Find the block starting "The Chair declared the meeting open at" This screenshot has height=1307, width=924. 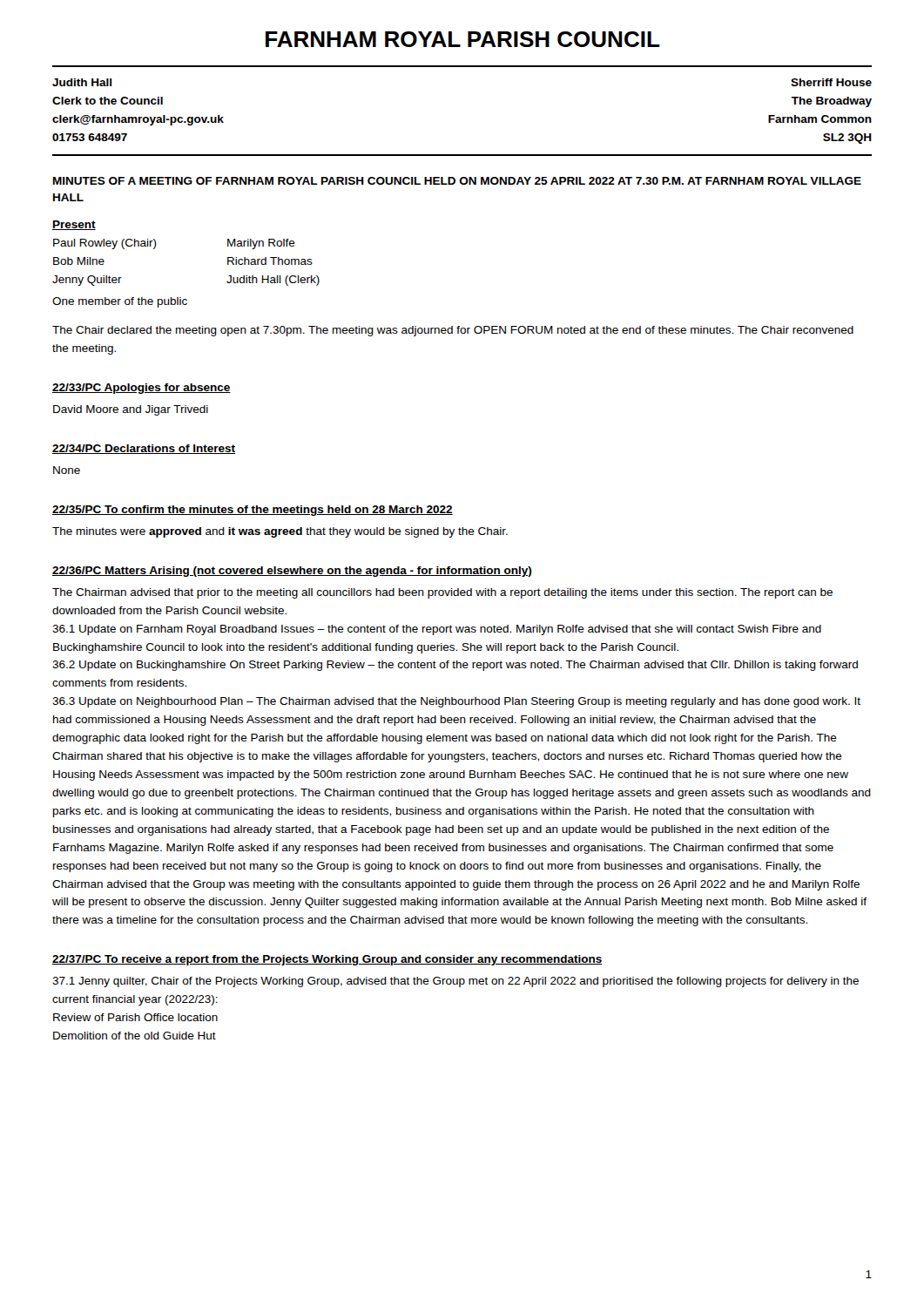[453, 339]
